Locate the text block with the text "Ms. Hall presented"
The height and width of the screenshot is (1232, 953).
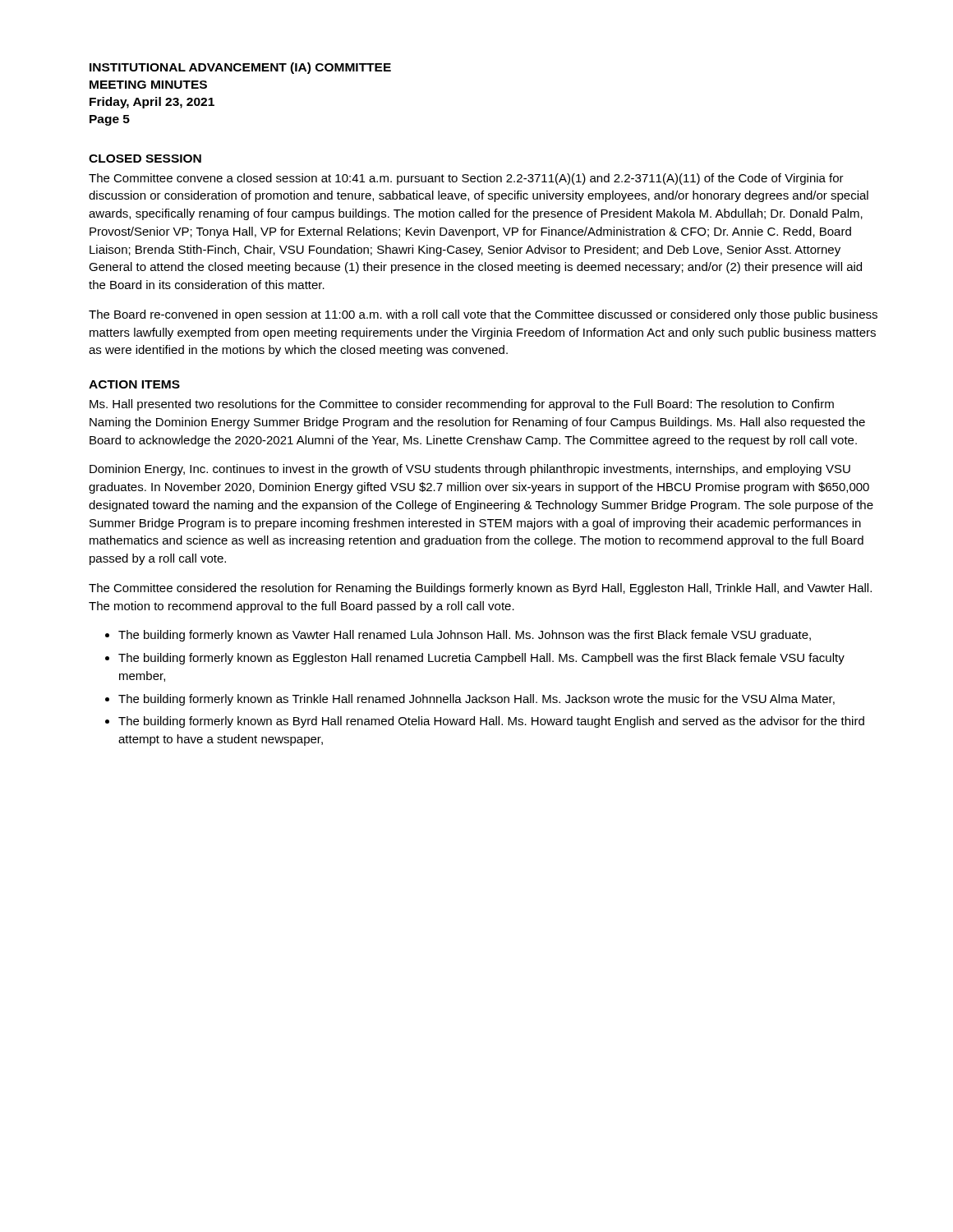[484, 422]
